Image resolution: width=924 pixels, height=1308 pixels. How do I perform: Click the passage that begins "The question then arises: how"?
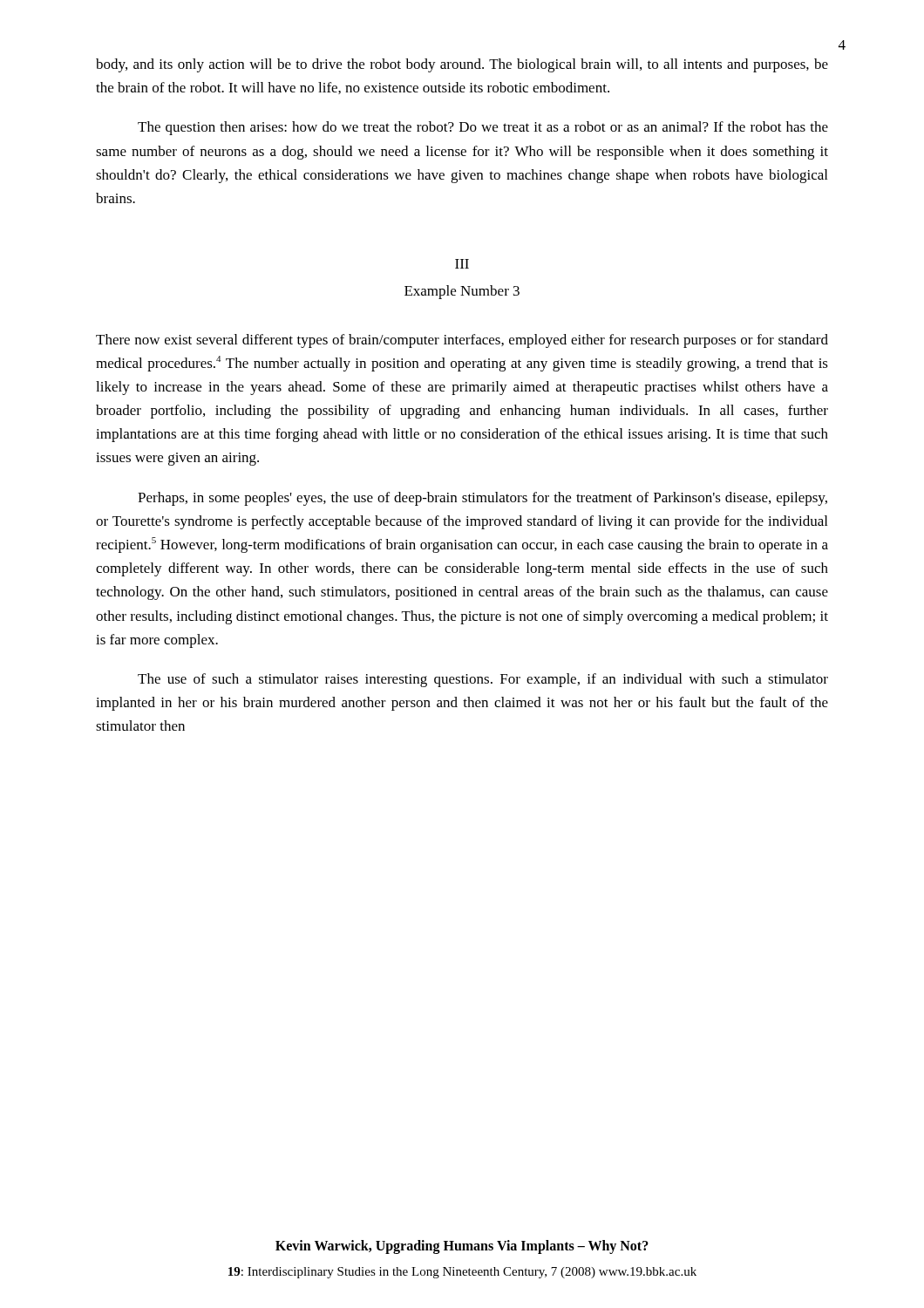[462, 163]
